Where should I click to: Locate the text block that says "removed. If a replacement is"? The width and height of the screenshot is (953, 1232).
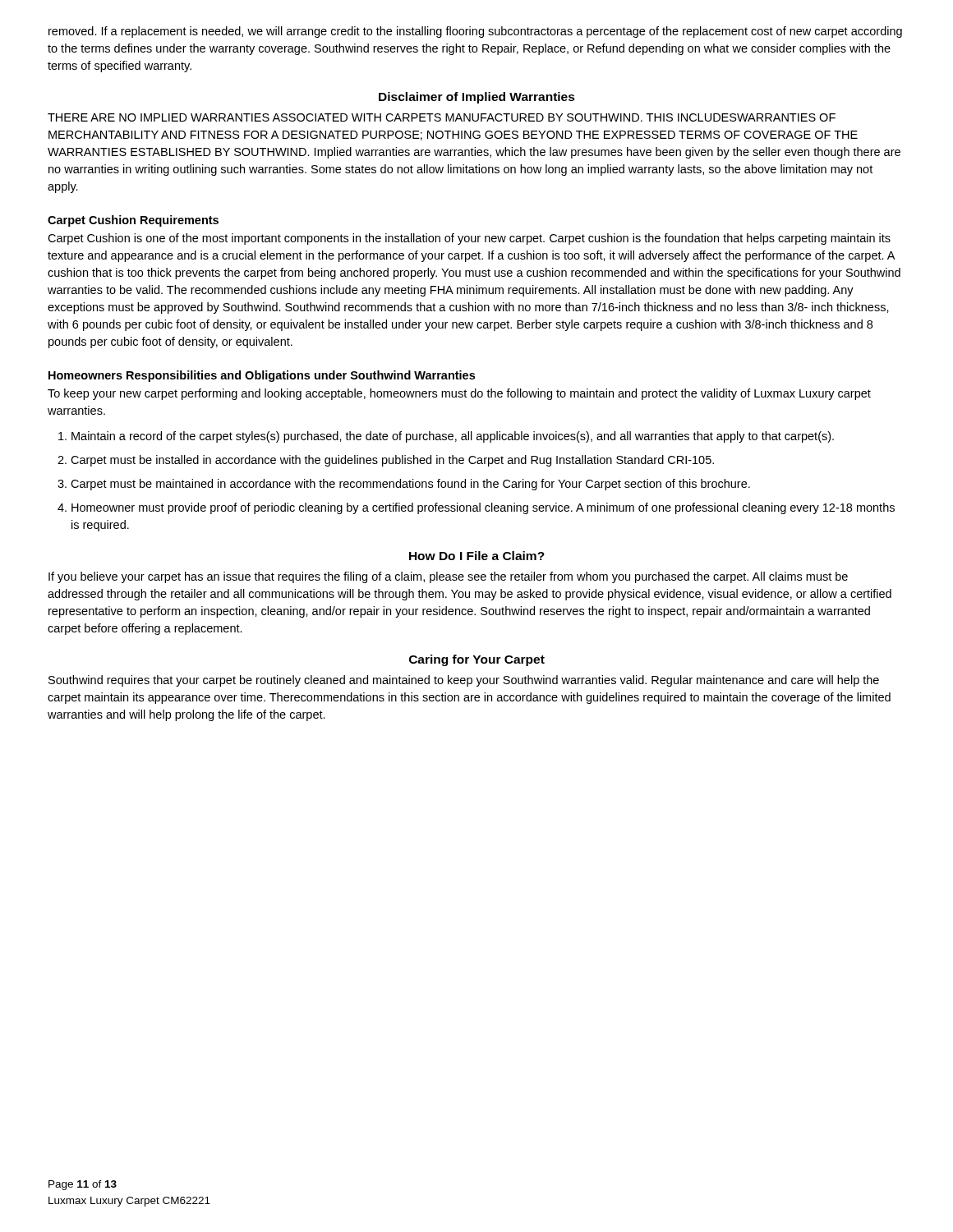[476, 49]
